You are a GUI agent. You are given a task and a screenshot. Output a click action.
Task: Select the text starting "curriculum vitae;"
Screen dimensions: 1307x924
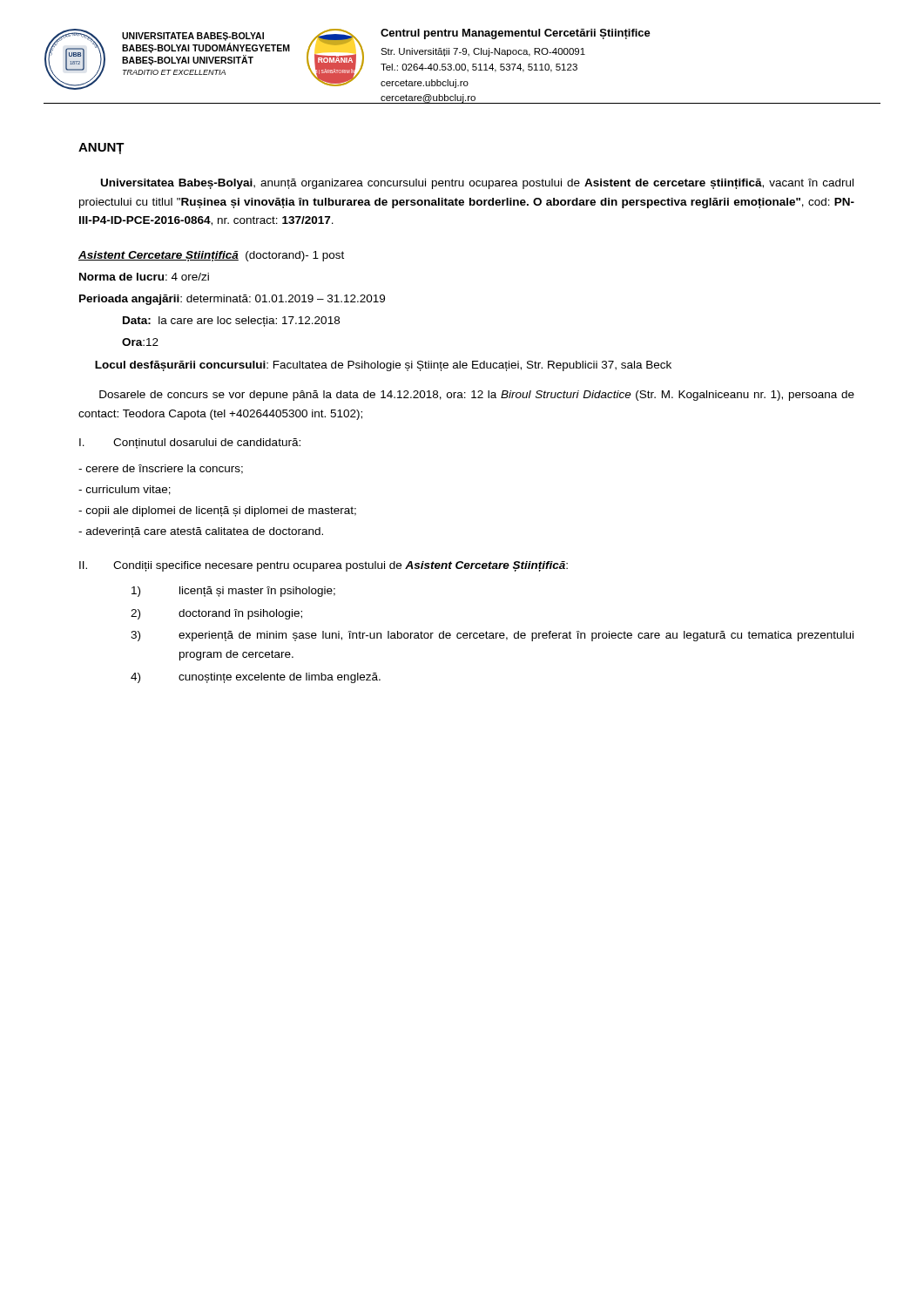(125, 489)
